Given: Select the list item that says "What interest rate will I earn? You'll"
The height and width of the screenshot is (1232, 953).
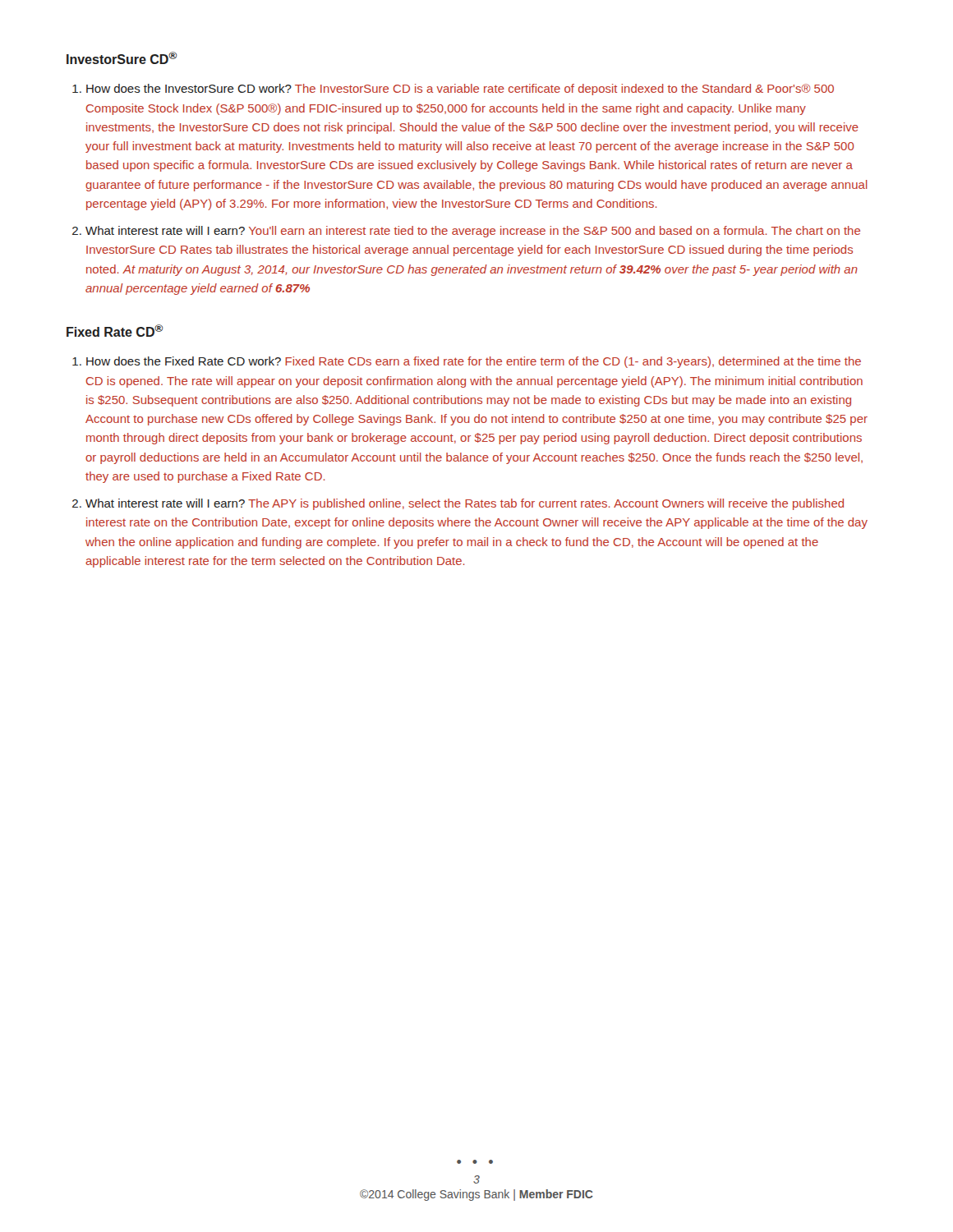Looking at the screenshot, I should coord(473,259).
